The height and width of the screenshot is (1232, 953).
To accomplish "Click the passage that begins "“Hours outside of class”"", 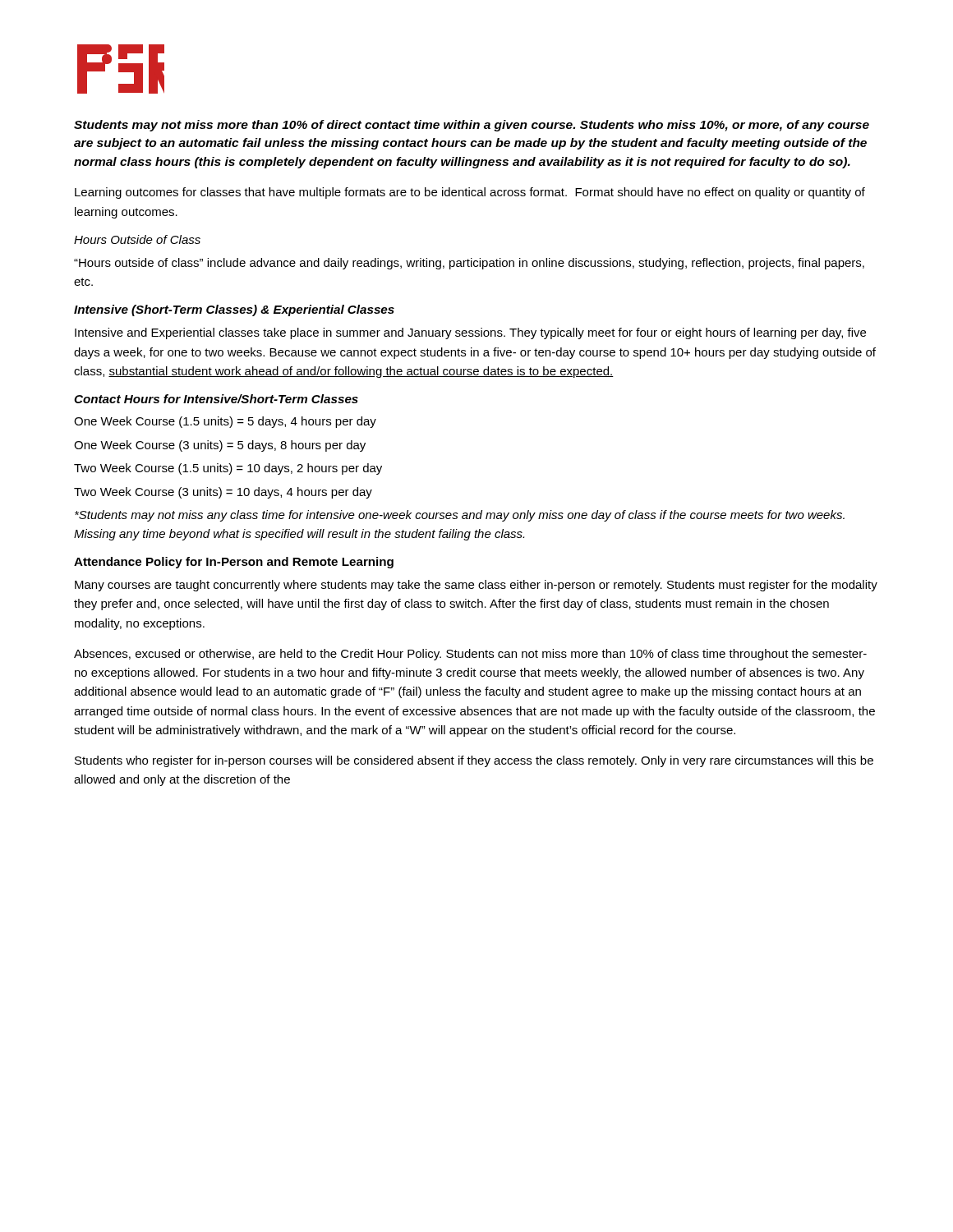I will (x=470, y=272).
